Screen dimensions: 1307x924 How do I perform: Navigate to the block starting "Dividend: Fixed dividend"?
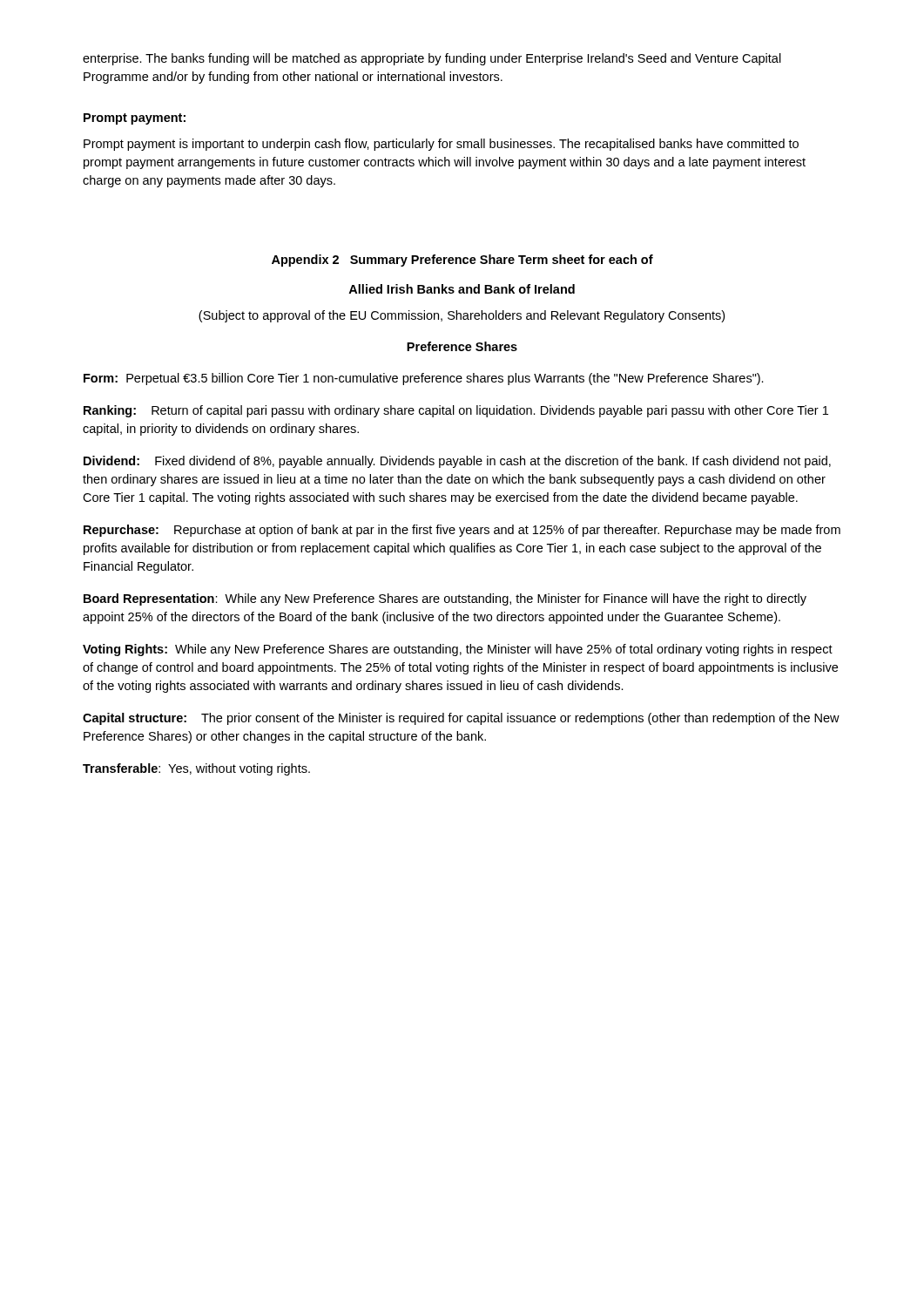[457, 479]
